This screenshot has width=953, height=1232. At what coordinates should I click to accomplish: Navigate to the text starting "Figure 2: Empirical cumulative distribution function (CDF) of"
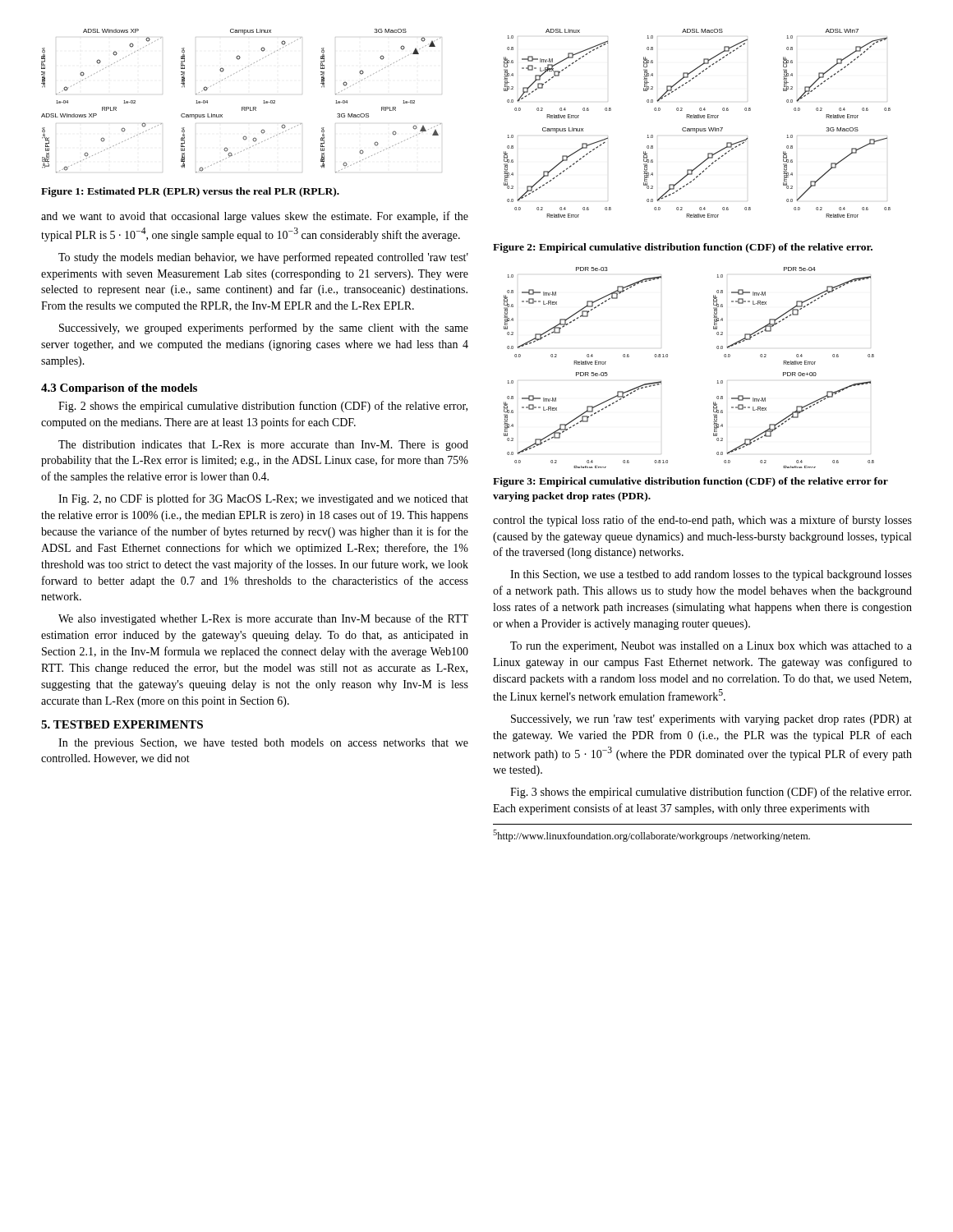point(683,247)
